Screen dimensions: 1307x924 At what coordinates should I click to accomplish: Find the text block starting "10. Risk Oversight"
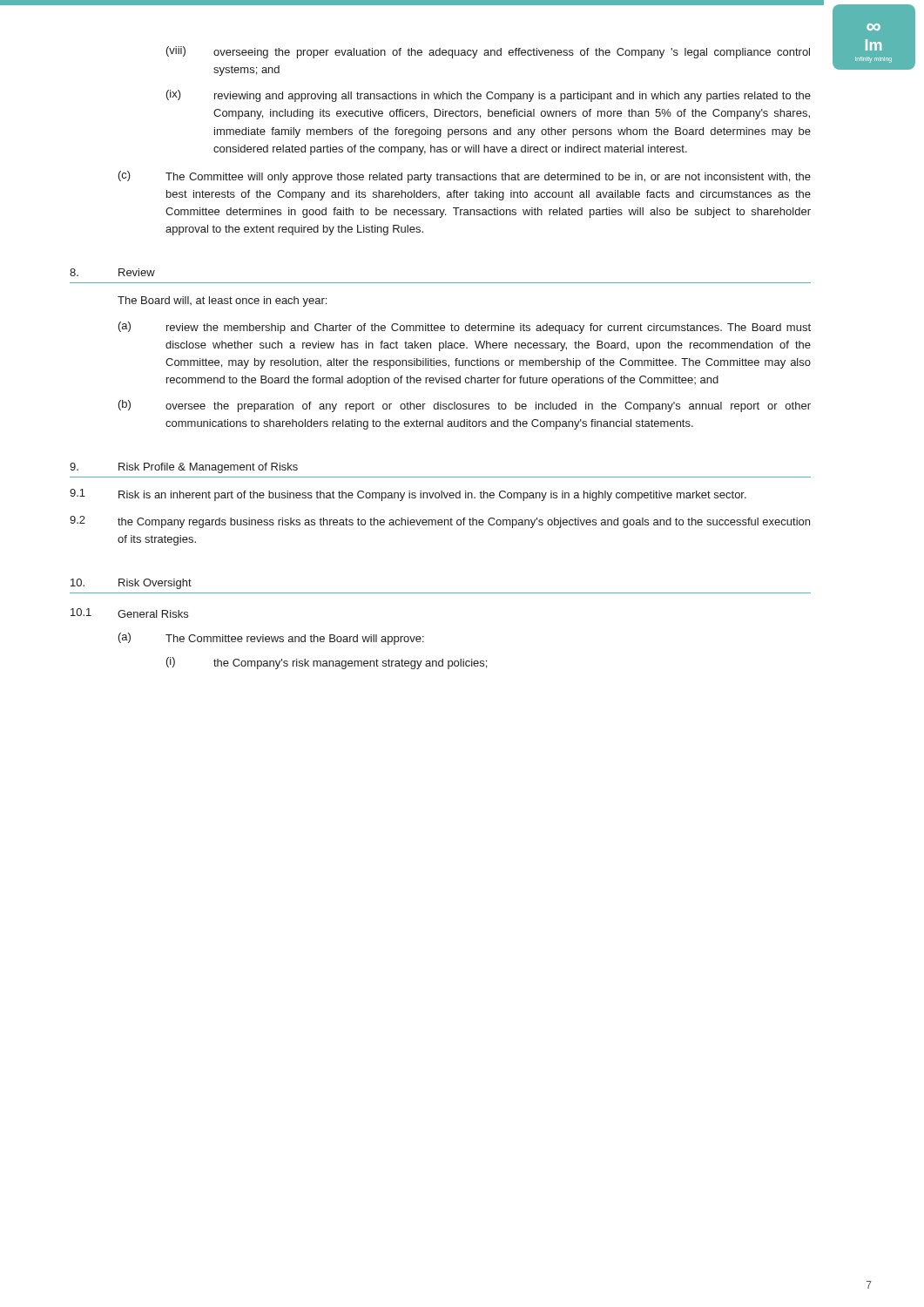(x=130, y=582)
